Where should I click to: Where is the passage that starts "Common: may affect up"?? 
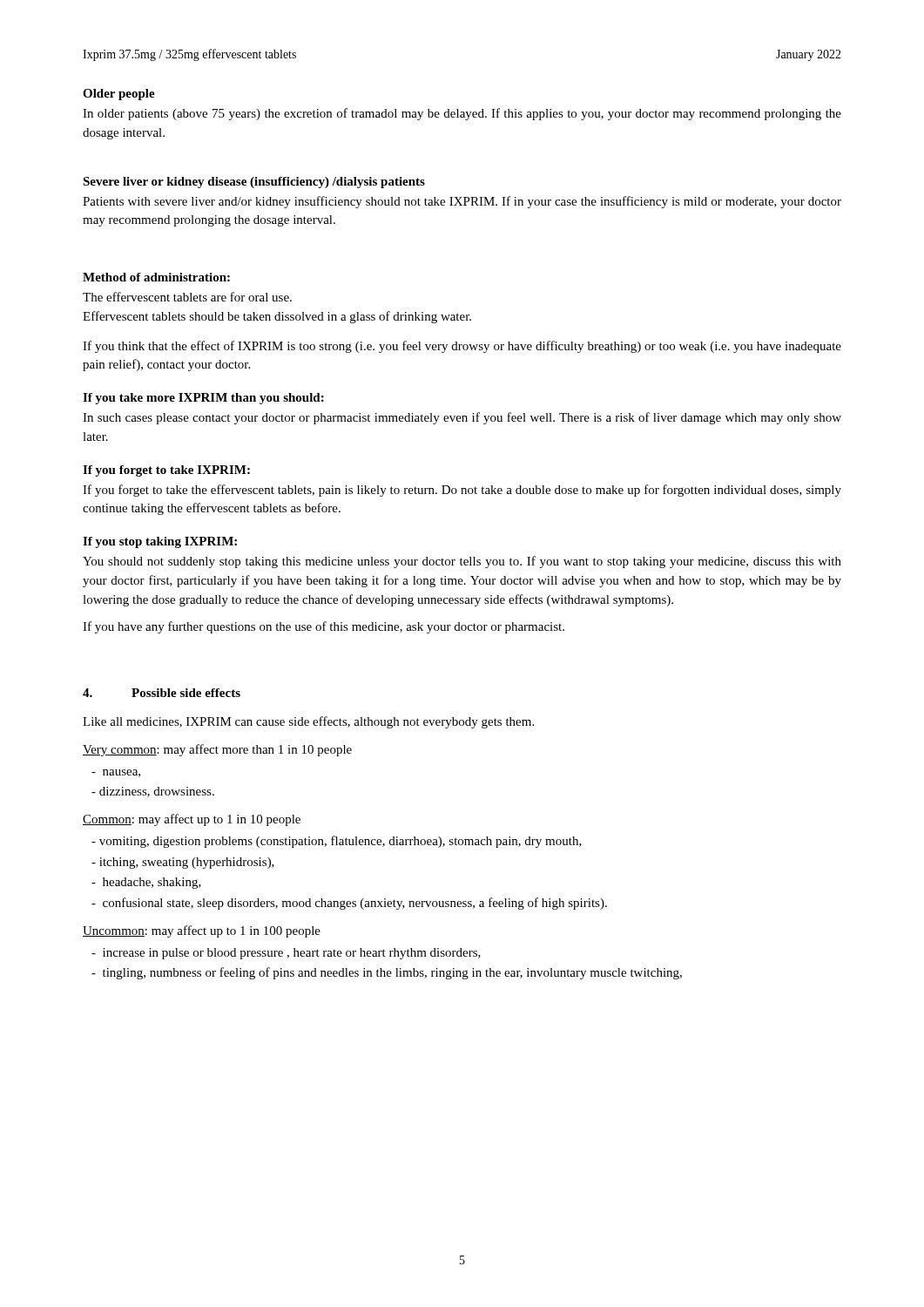point(192,819)
